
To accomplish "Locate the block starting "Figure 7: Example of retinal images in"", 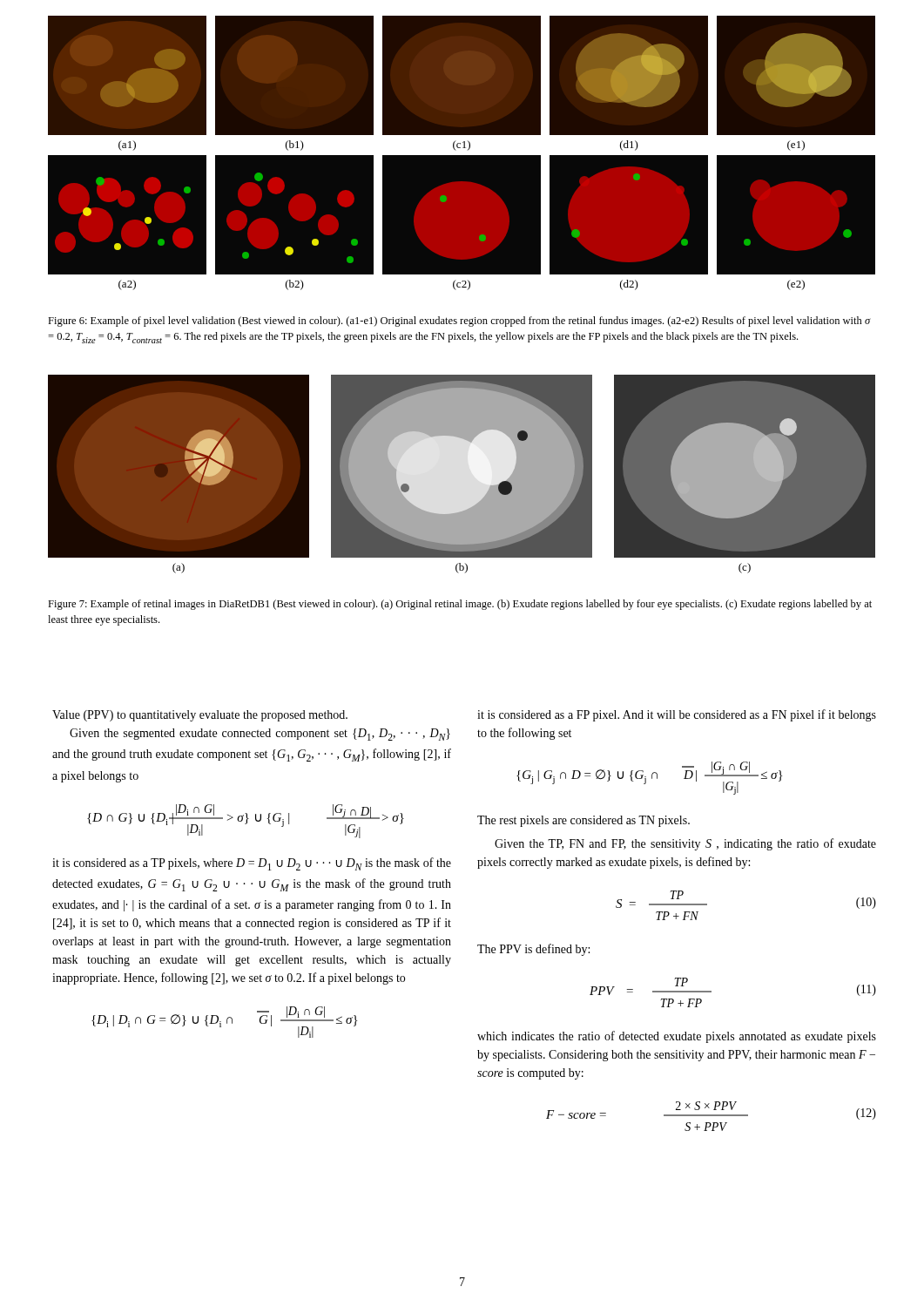I will pyautogui.click(x=460, y=611).
